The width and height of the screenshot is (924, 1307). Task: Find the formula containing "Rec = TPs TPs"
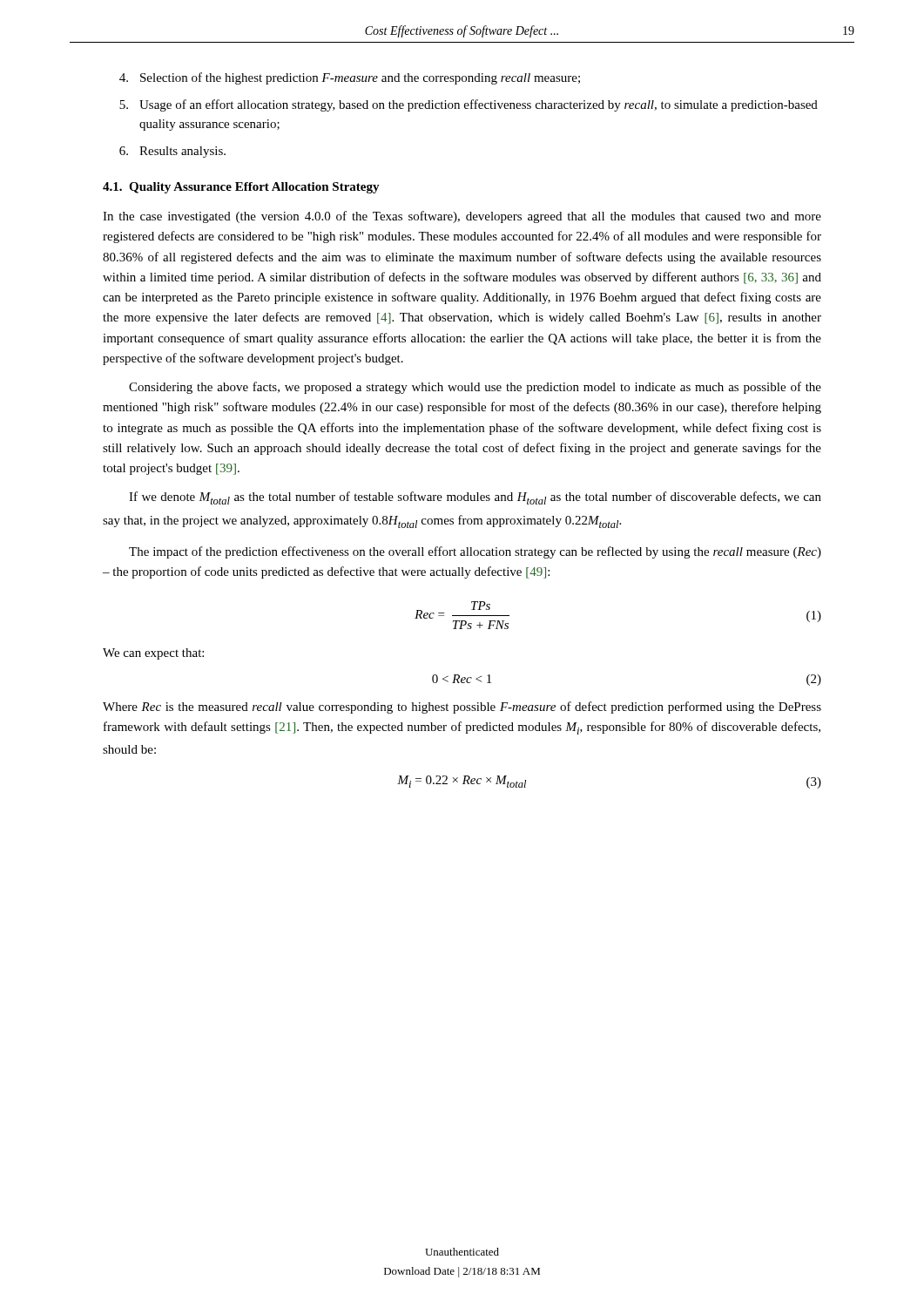coord(462,615)
